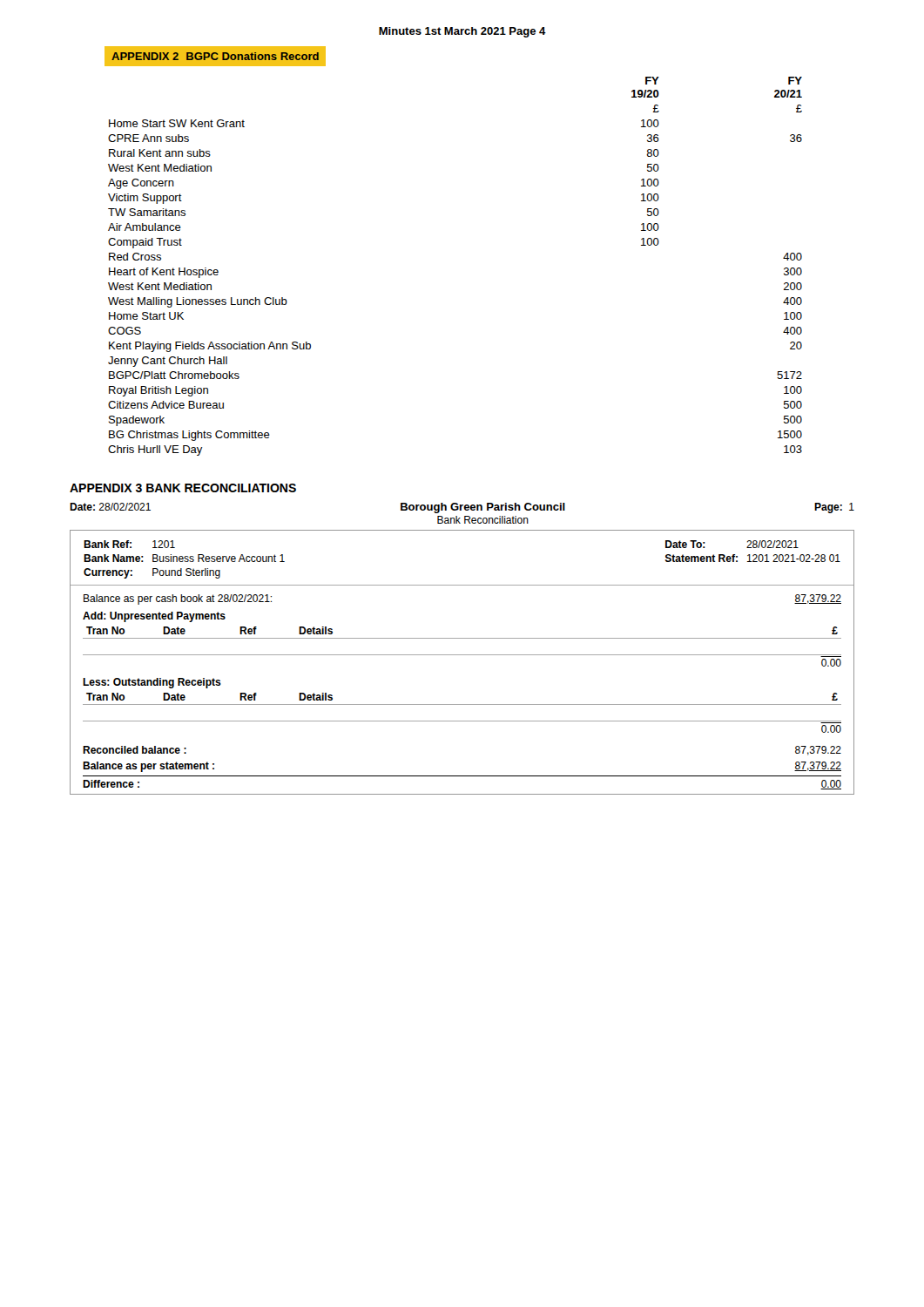Image resolution: width=924 pixels, height=1307 pixels.
Task: Find "APPENDIX 3 BANK RECONCILIATIONS" on this page
Action: [183, 488]
